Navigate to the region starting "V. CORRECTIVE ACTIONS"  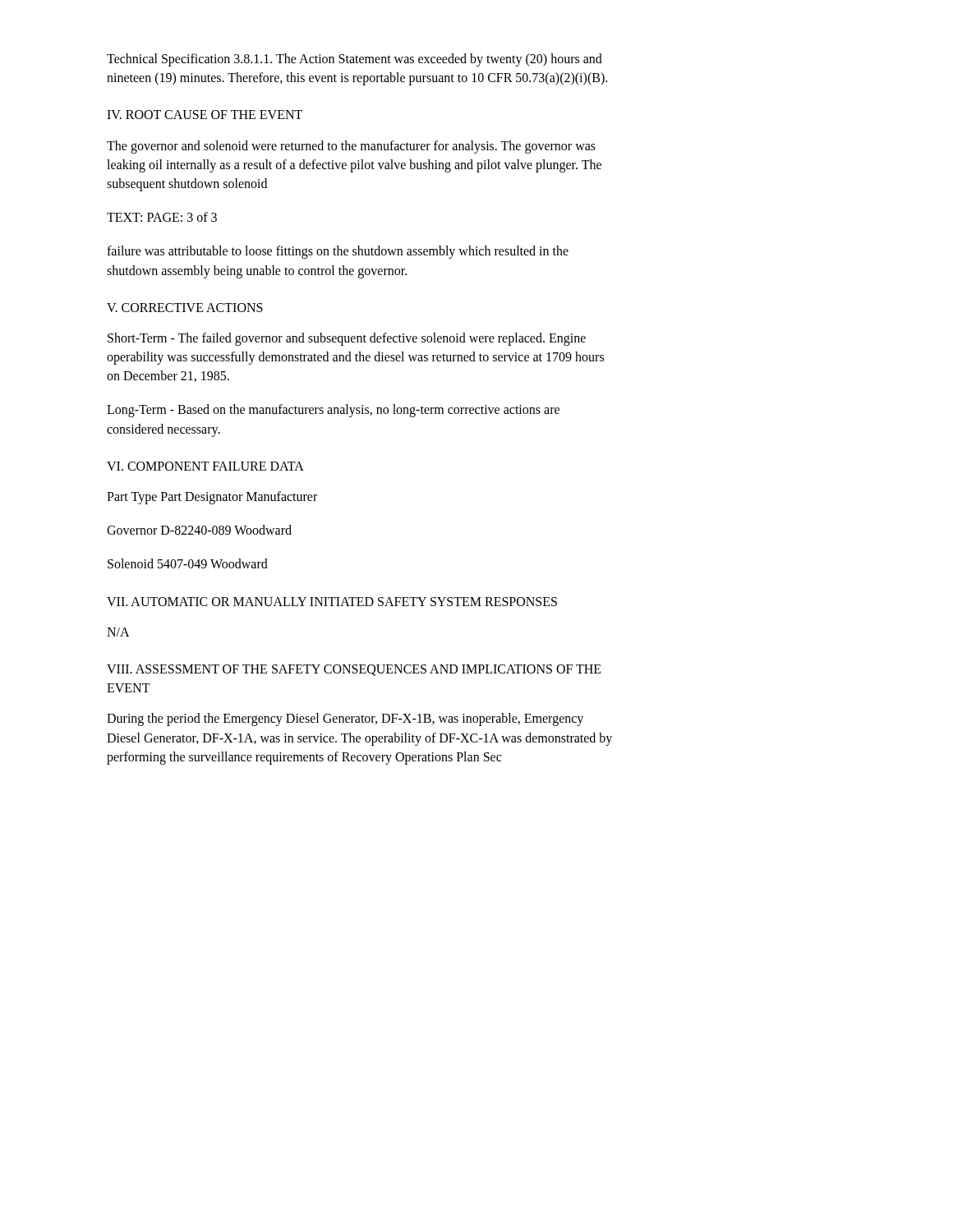tap(185, 307)
